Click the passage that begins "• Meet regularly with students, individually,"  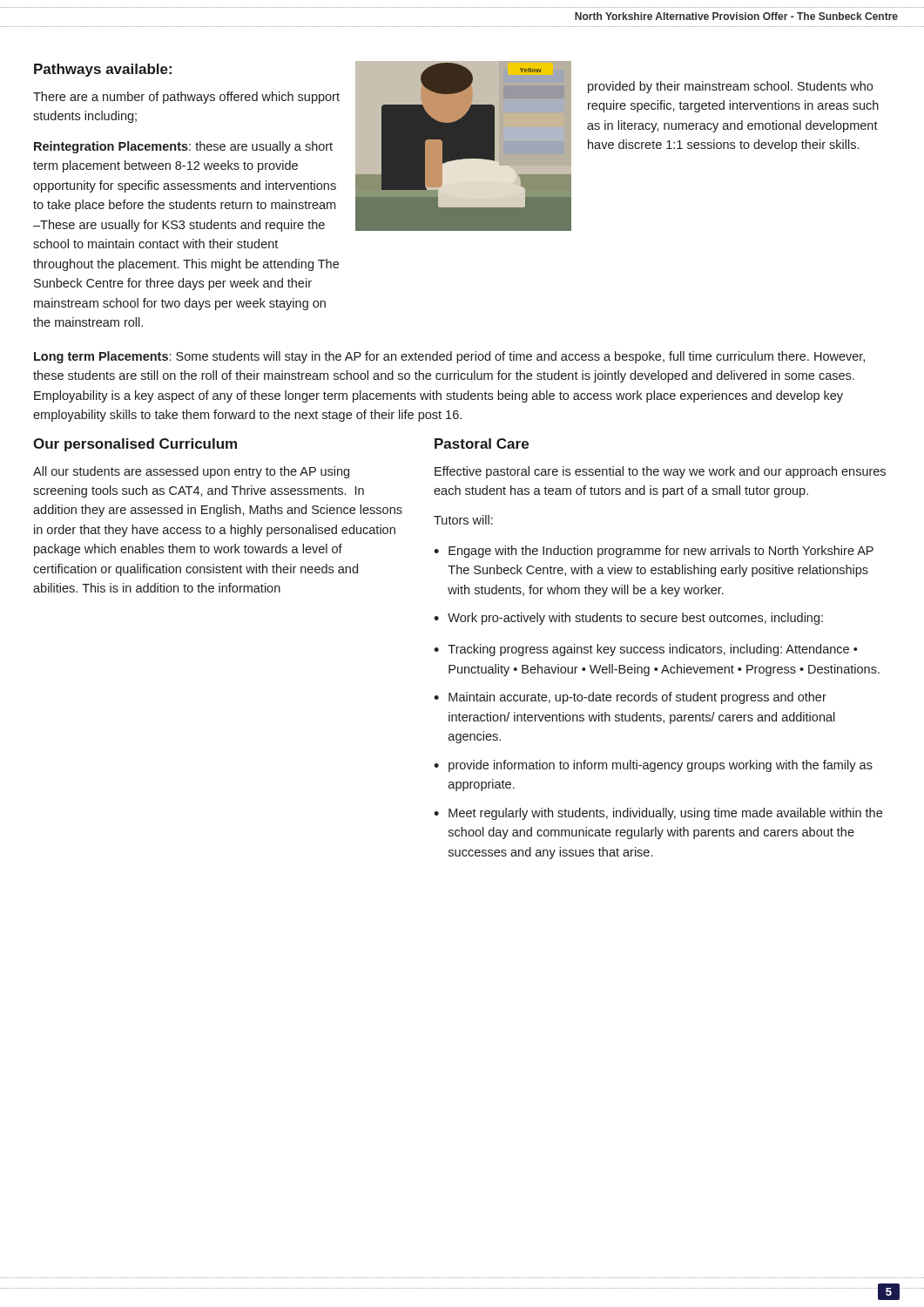coord(662,832)
